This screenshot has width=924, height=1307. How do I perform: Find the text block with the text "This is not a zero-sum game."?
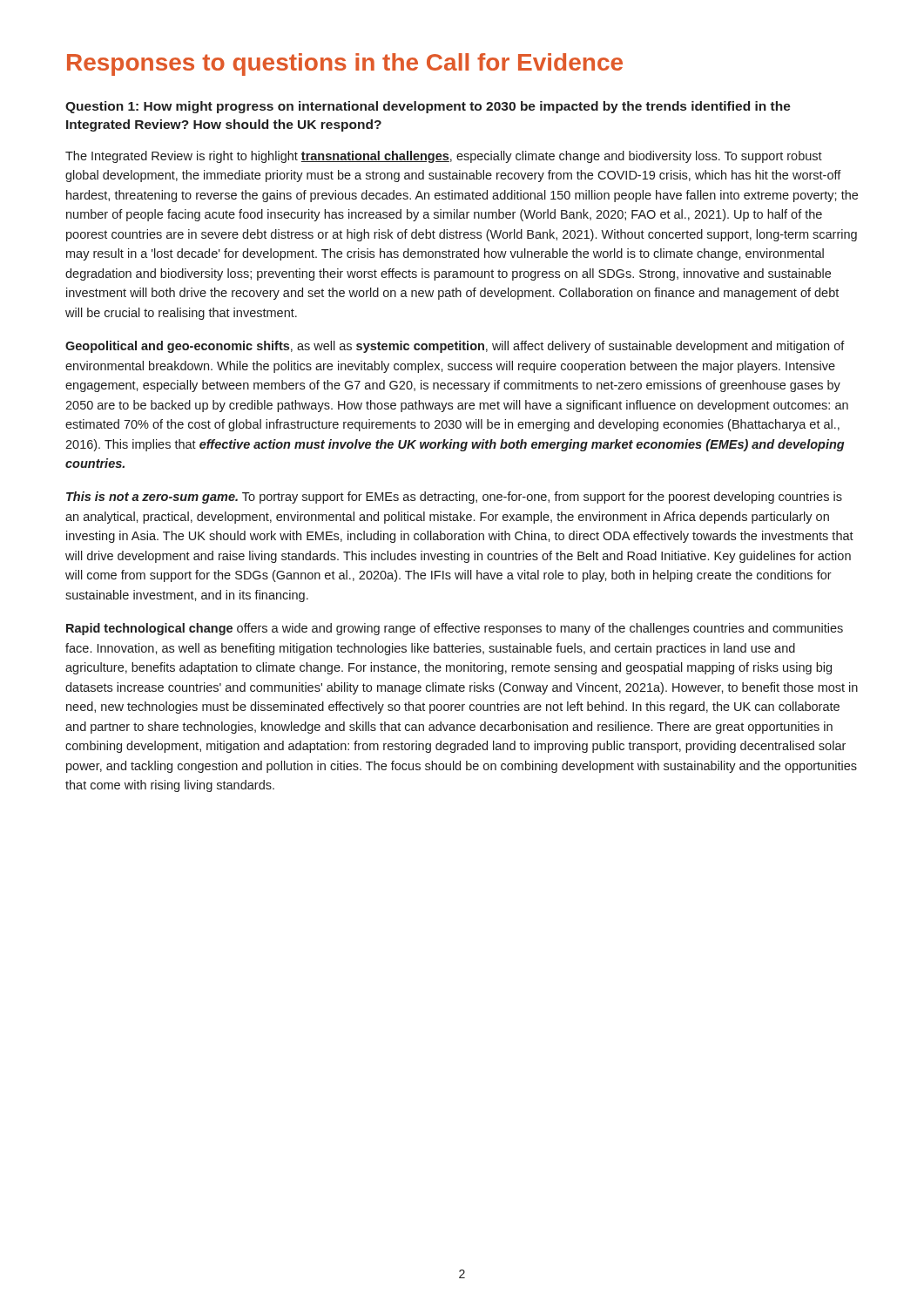pos(462,546)
